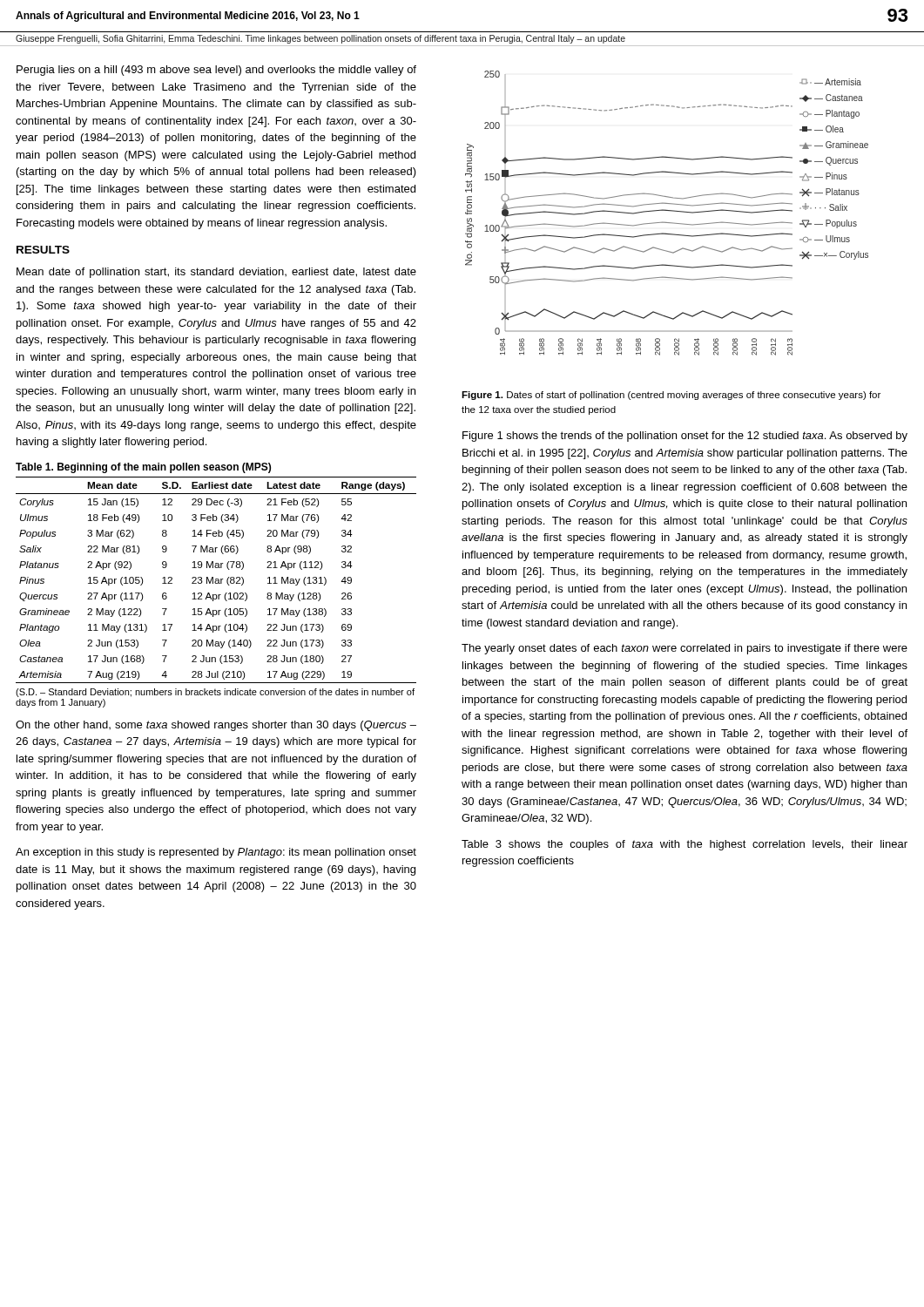924x1307 pixels.
Task: Click a line chart
Action: point(679,222)
